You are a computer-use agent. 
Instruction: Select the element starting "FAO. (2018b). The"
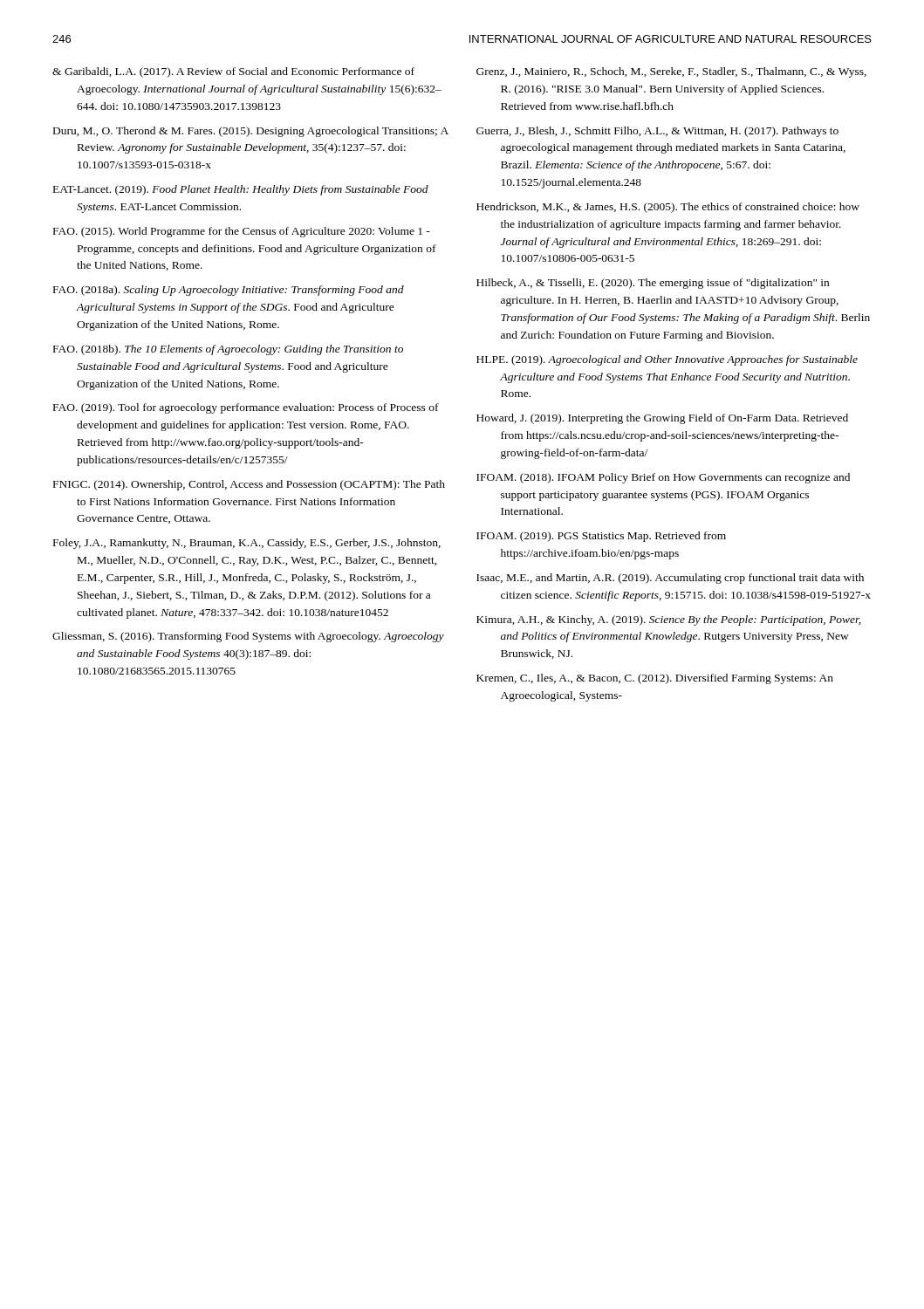[x=228, y=366]
